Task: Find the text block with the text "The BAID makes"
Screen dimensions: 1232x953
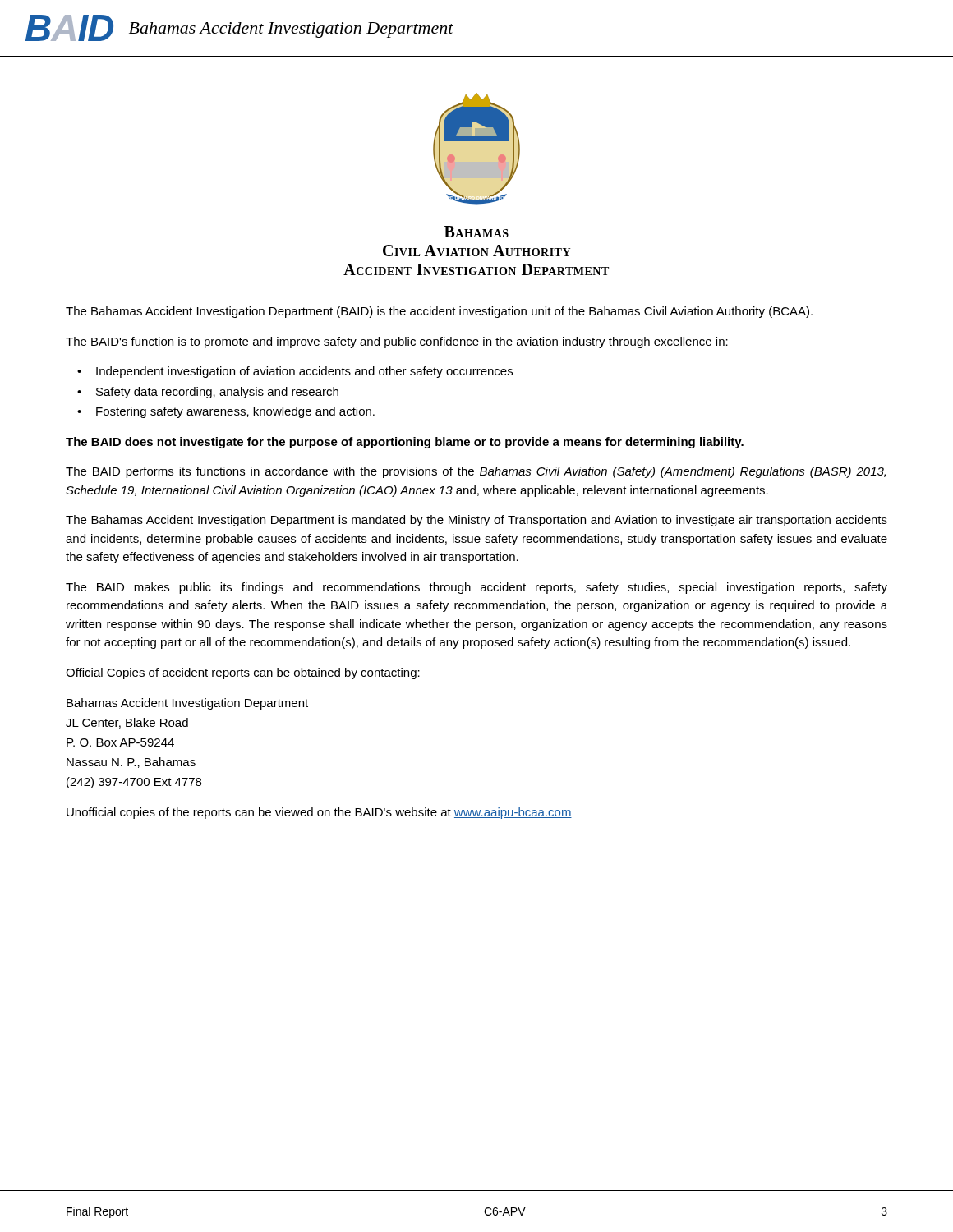Action: [x=476, y=614]
